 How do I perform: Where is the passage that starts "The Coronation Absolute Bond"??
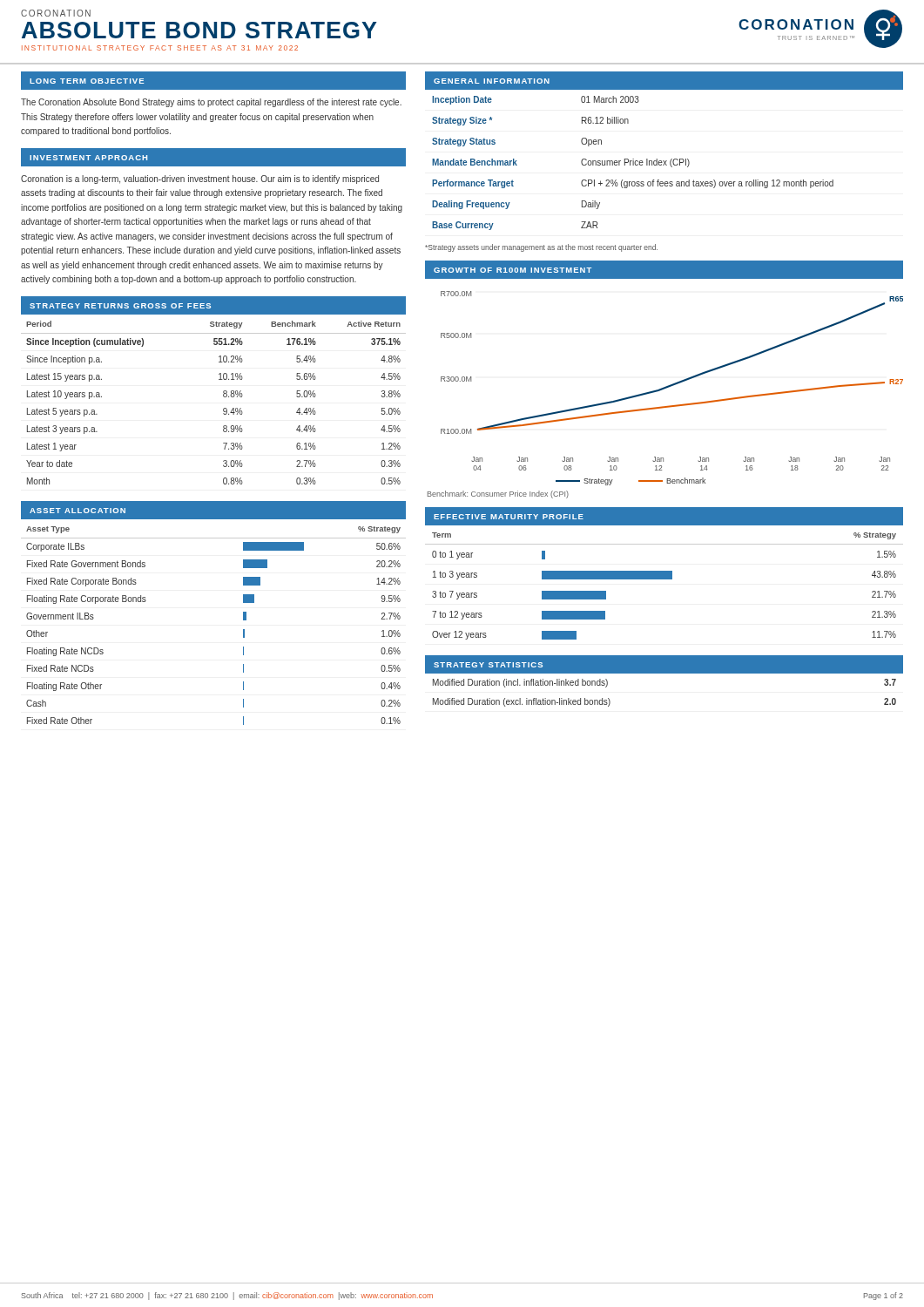(211, 117)
